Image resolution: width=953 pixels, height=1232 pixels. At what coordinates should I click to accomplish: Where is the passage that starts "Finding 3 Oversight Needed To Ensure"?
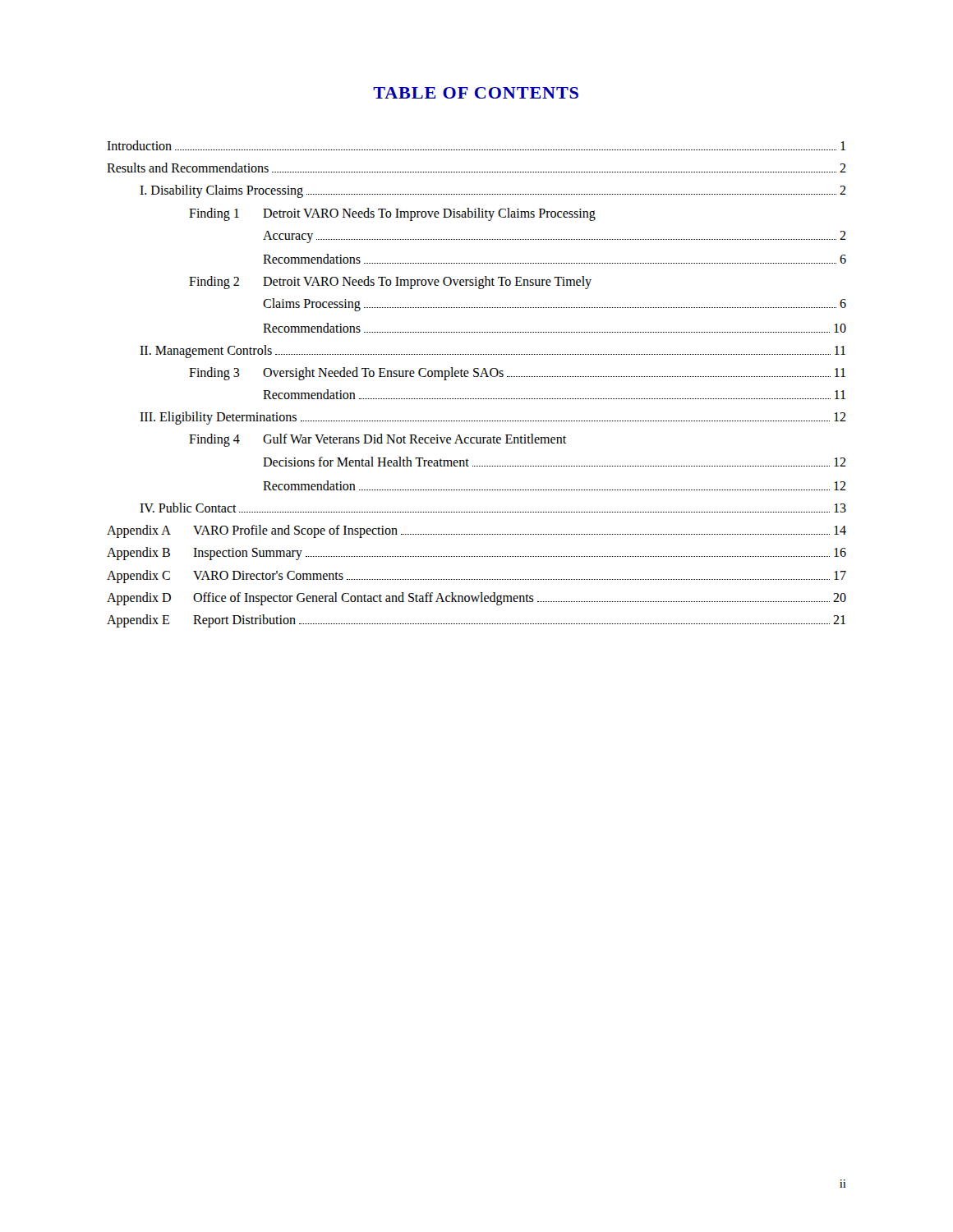(518, 372)
